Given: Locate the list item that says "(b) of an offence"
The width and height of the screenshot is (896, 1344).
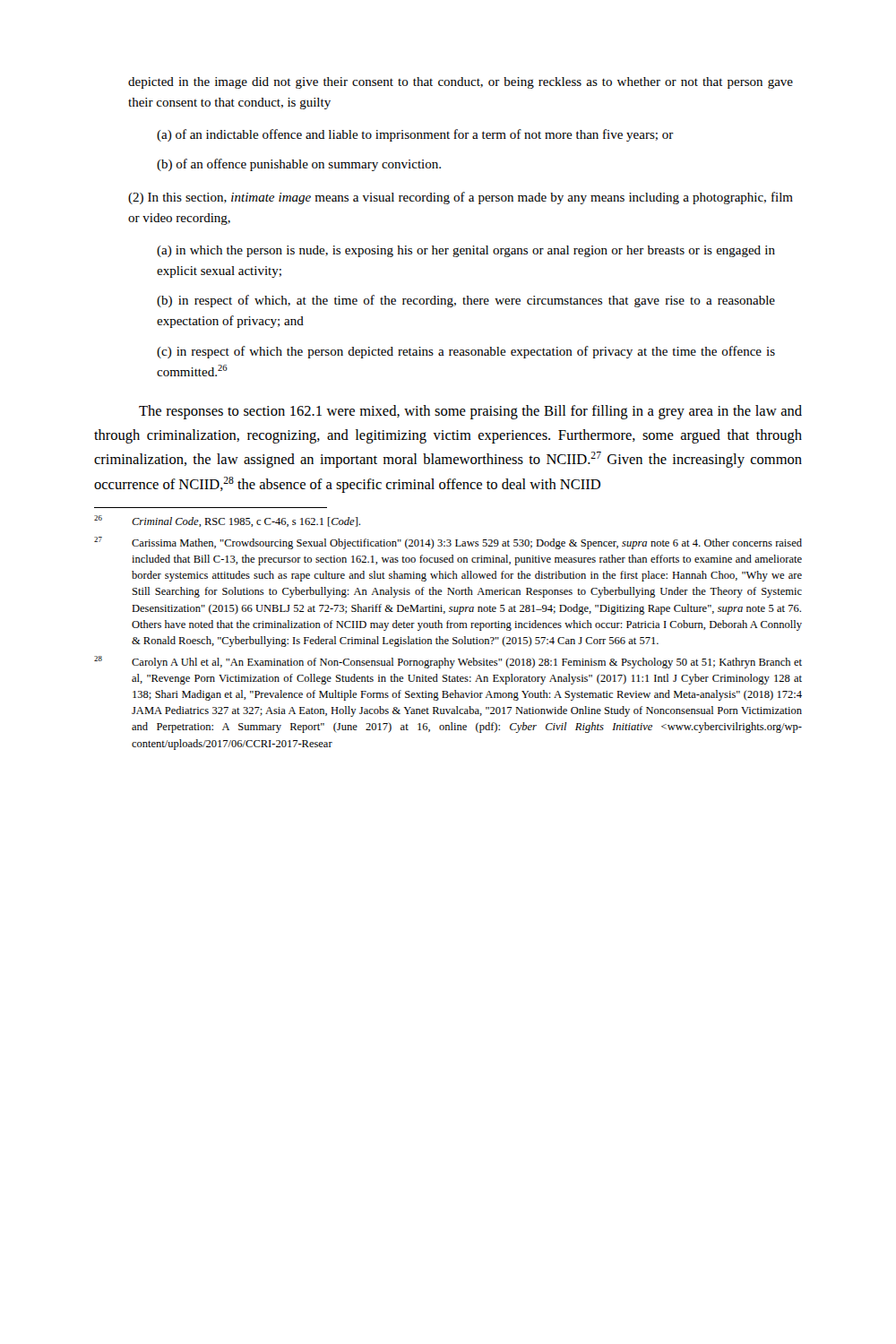Looking at the screenshot, I should point(299,165).
